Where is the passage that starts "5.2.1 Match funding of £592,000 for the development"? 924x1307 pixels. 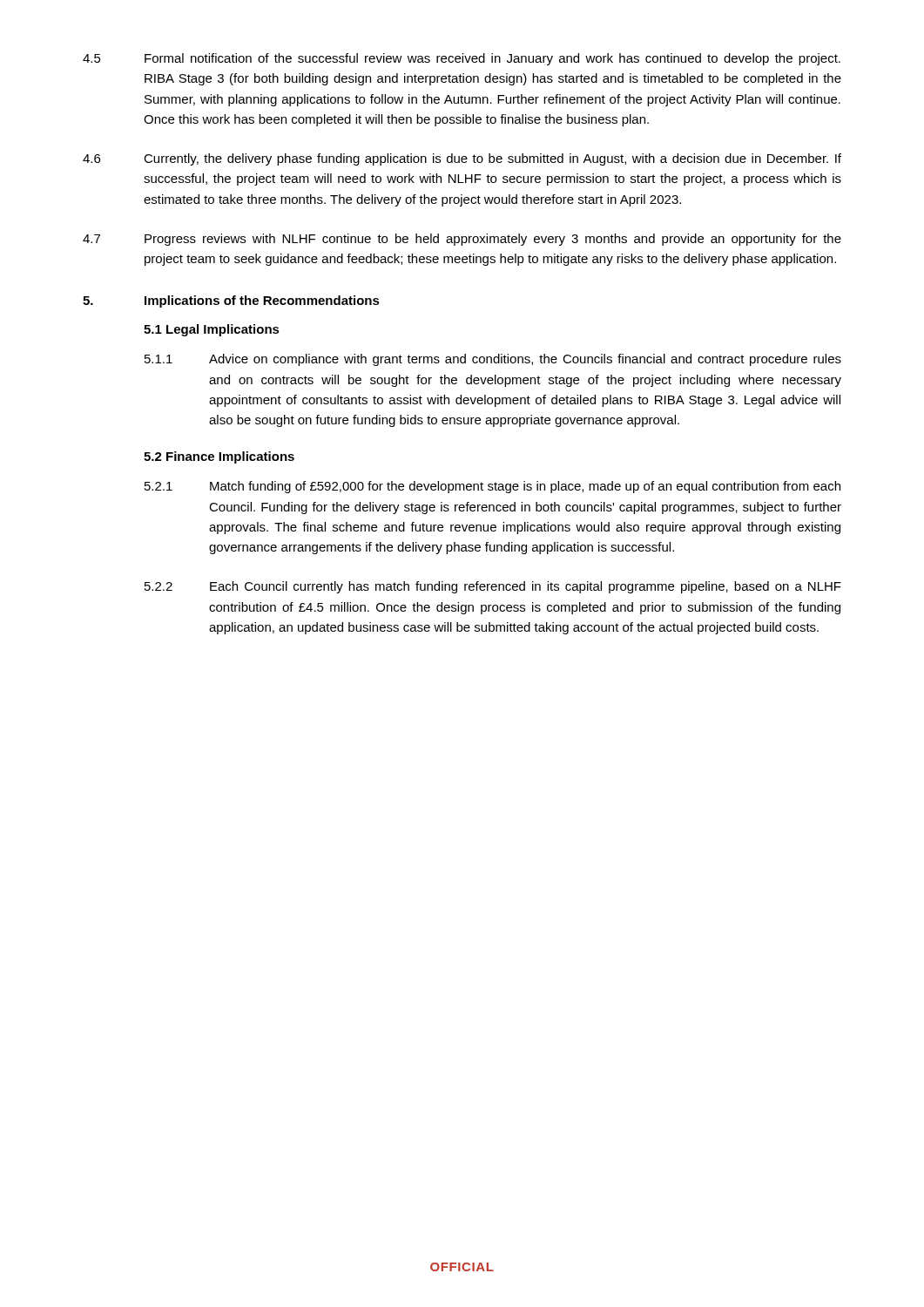(x=492, y=517)
